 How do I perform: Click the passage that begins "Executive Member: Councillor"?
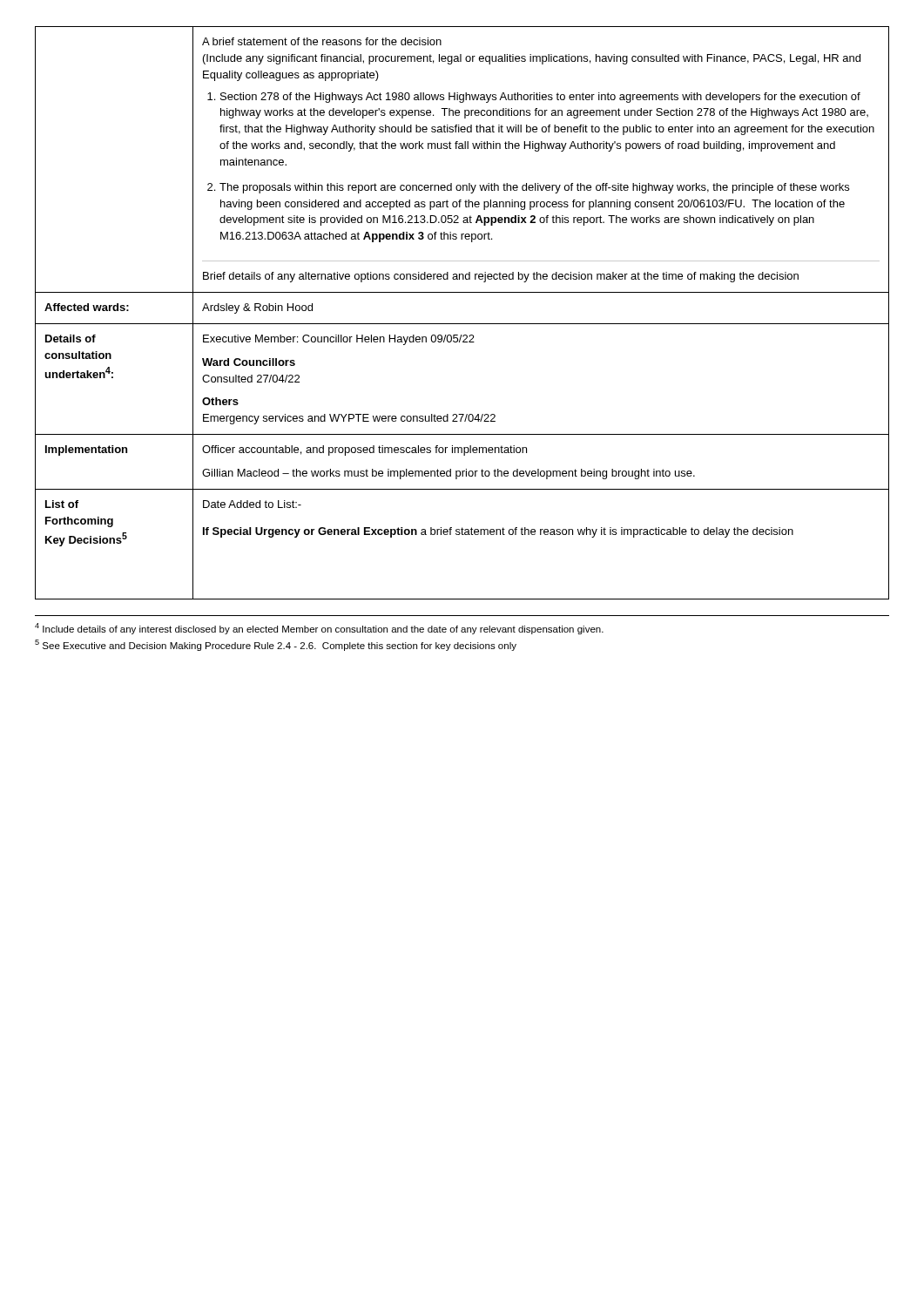pyautogui.click(x=338, y=338)
